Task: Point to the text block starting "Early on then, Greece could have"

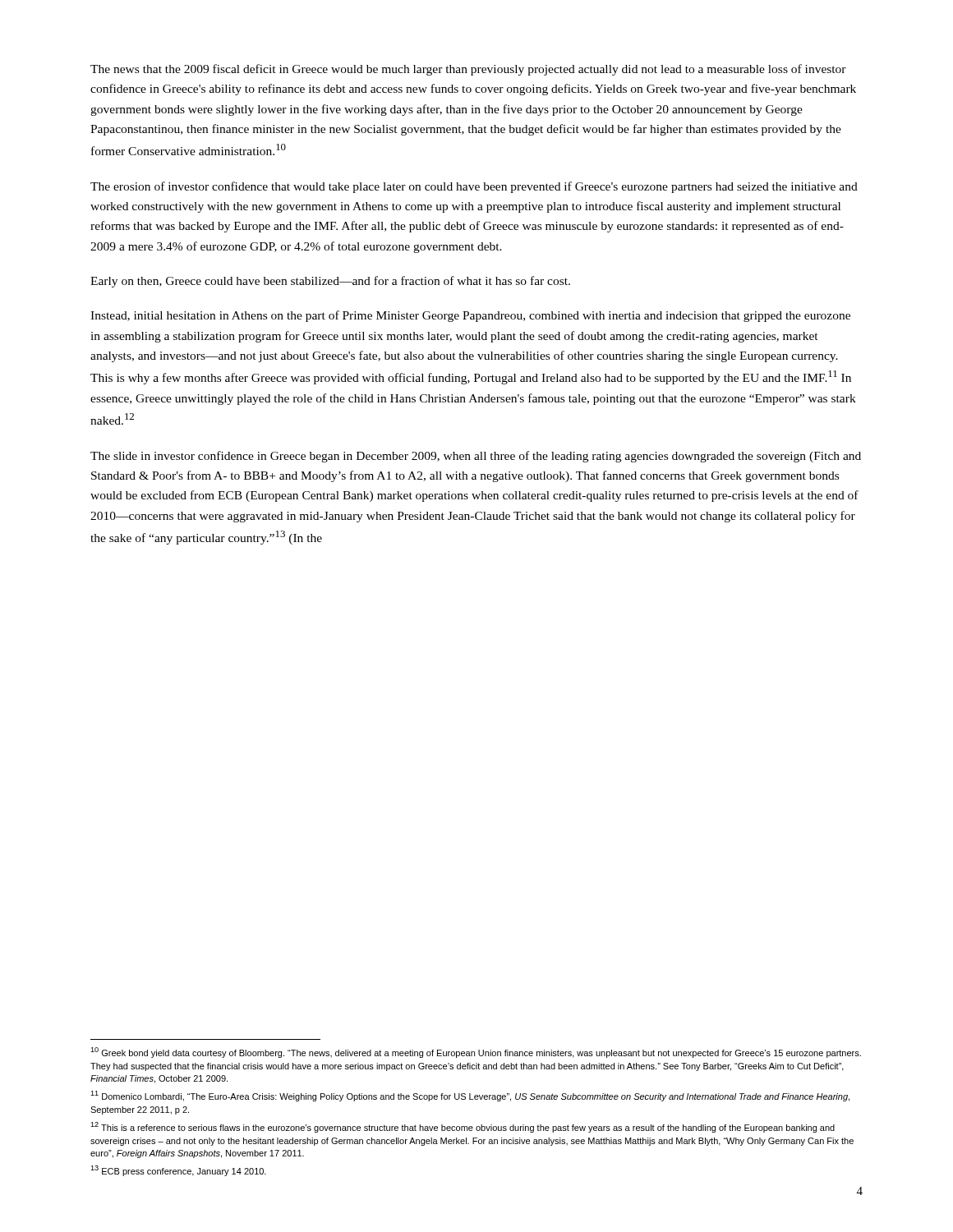Action: point(476,281)
